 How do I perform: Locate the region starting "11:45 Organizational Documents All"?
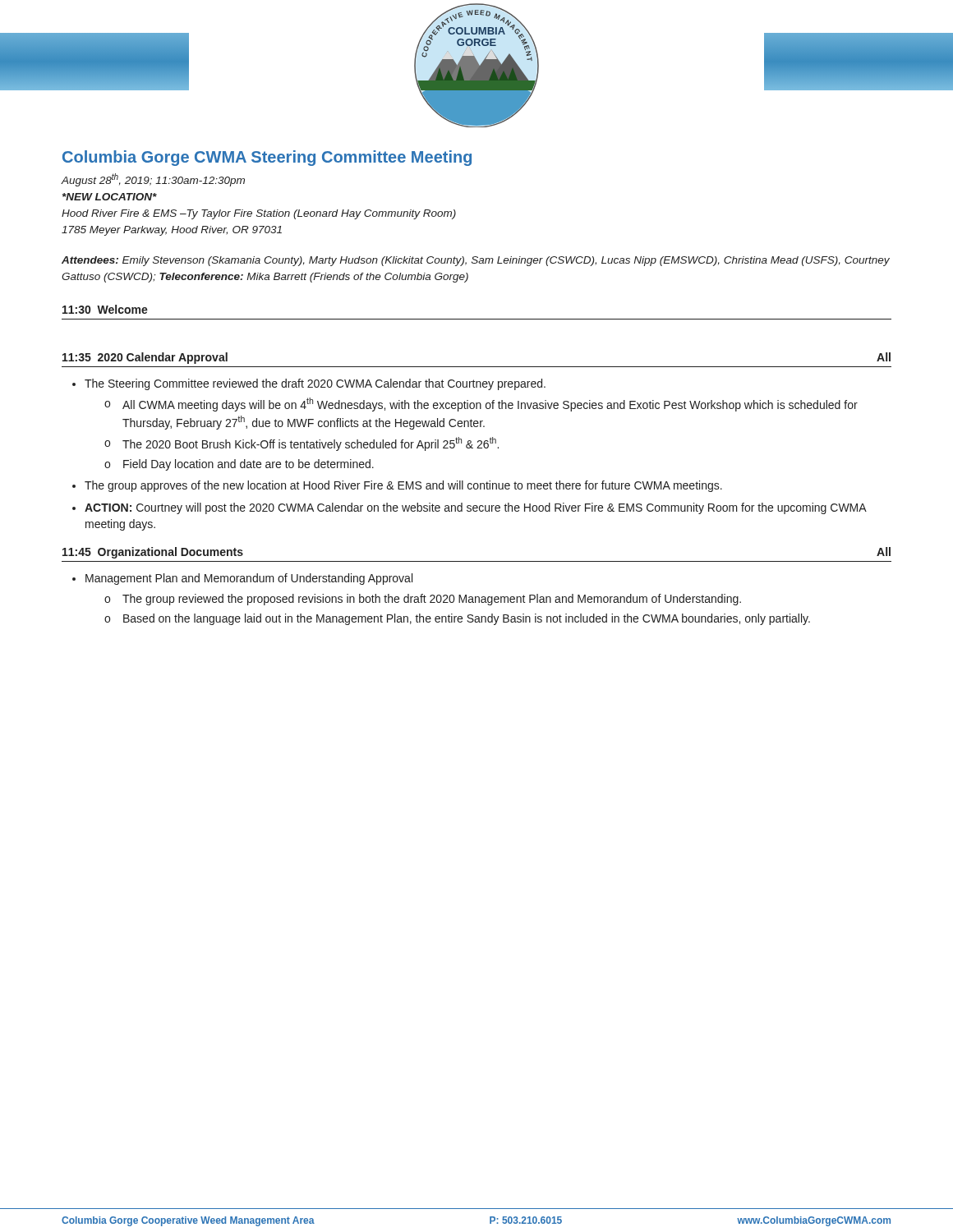point(476,552)
